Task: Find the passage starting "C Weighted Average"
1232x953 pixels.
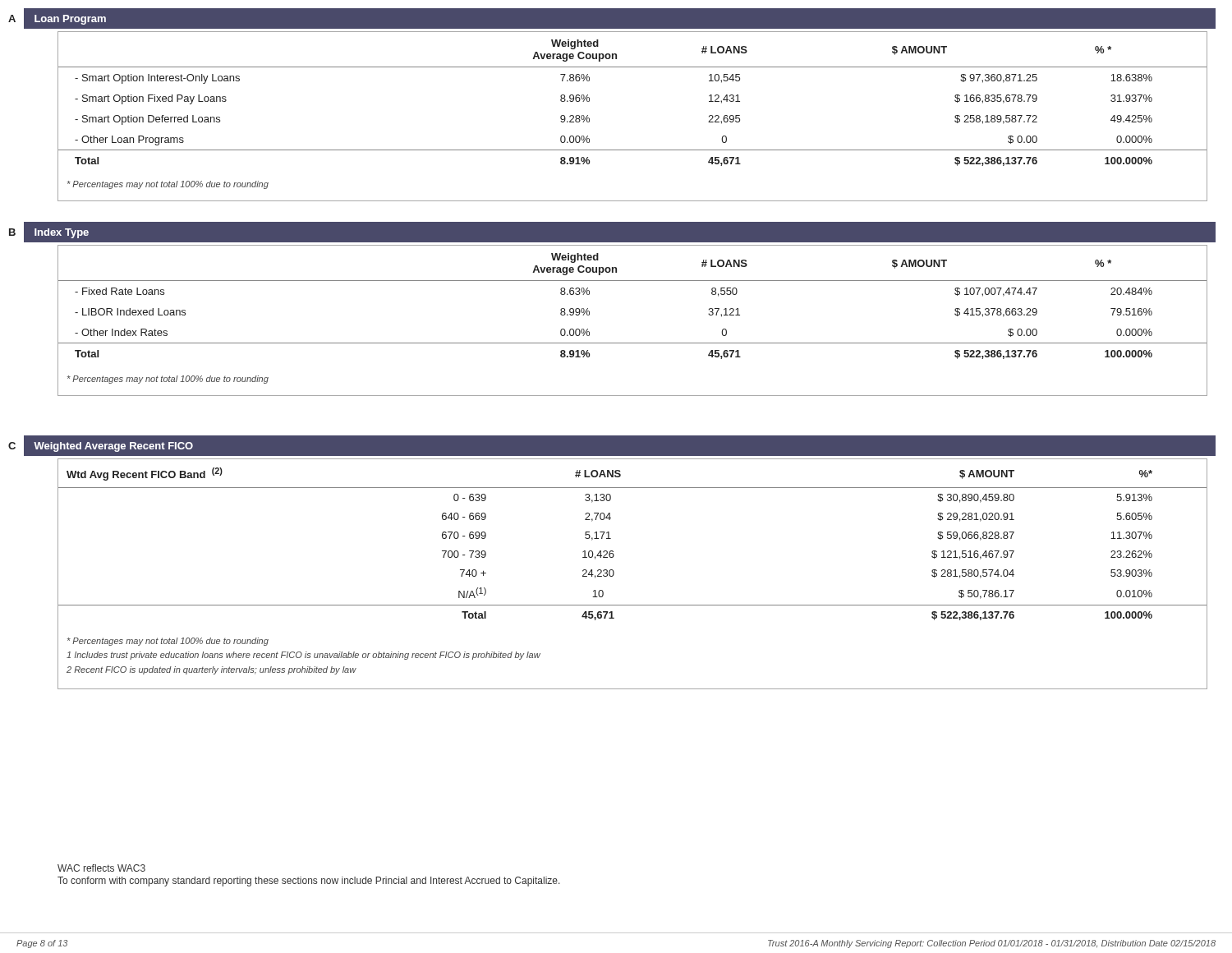Action: pyautogui.click(x=612, y=446)
